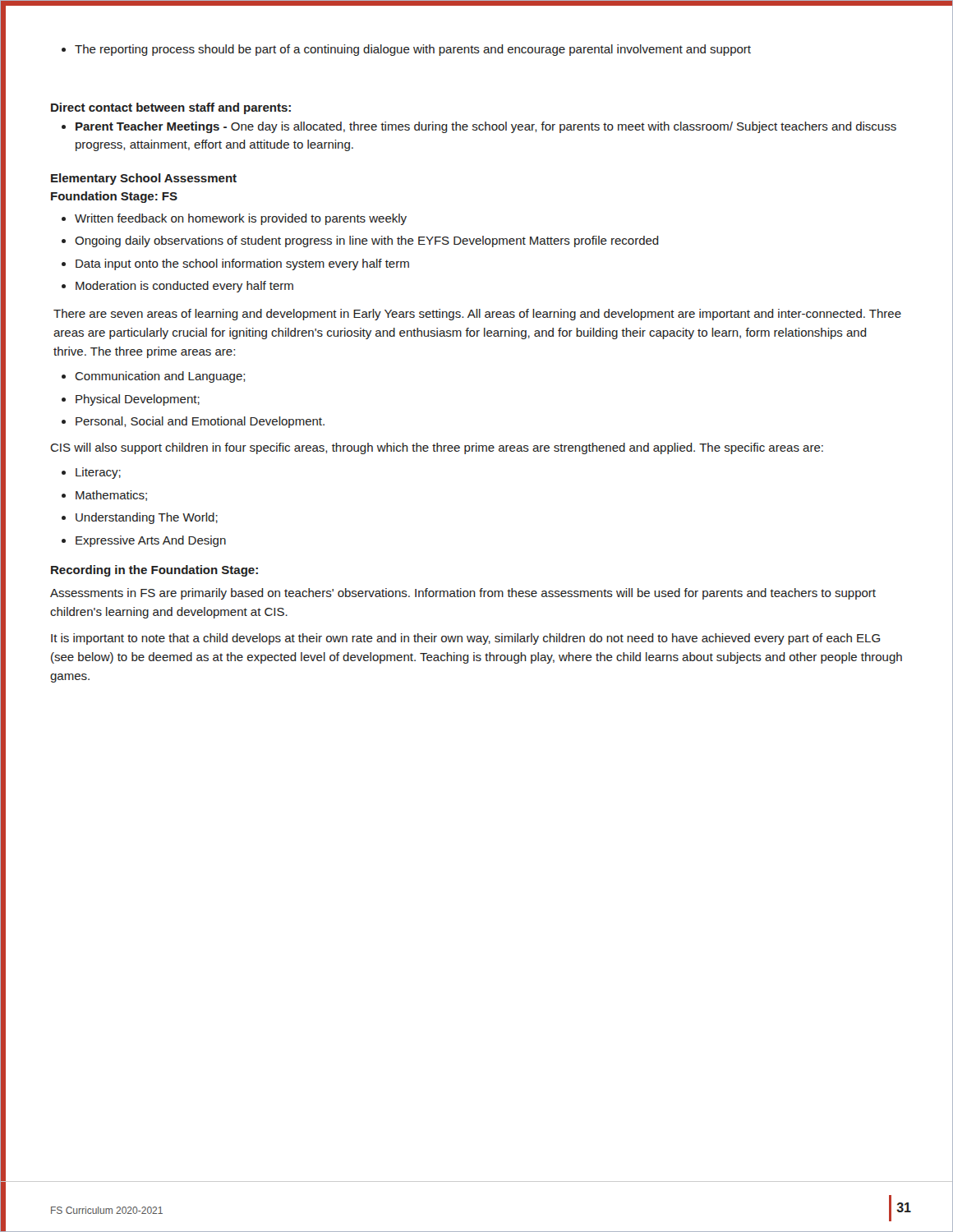
Task: Find the block starting "The reporting process should"
Action: [476, 50]
